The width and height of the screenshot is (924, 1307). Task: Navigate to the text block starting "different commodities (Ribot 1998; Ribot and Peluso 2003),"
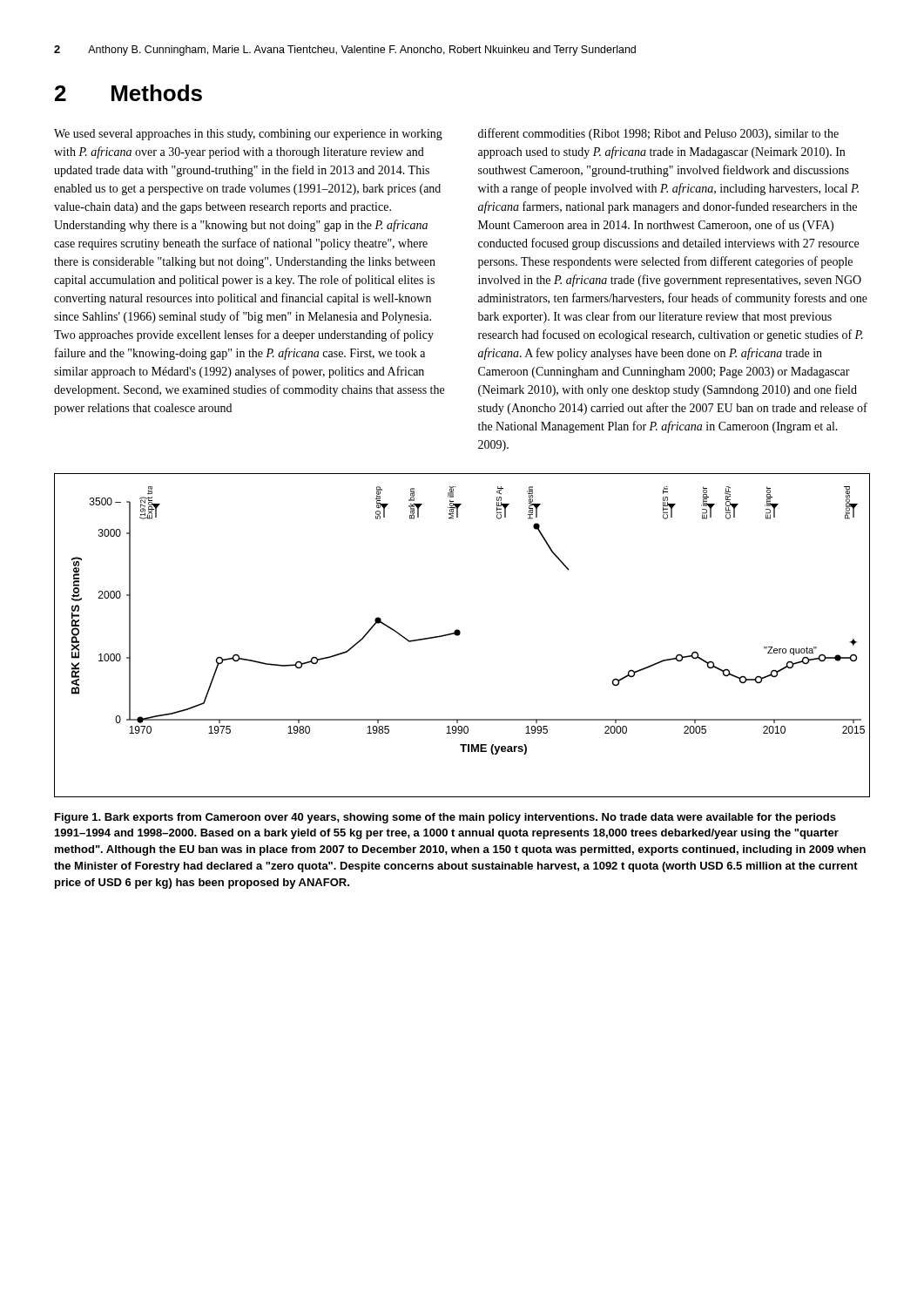[x=673, y=289]
